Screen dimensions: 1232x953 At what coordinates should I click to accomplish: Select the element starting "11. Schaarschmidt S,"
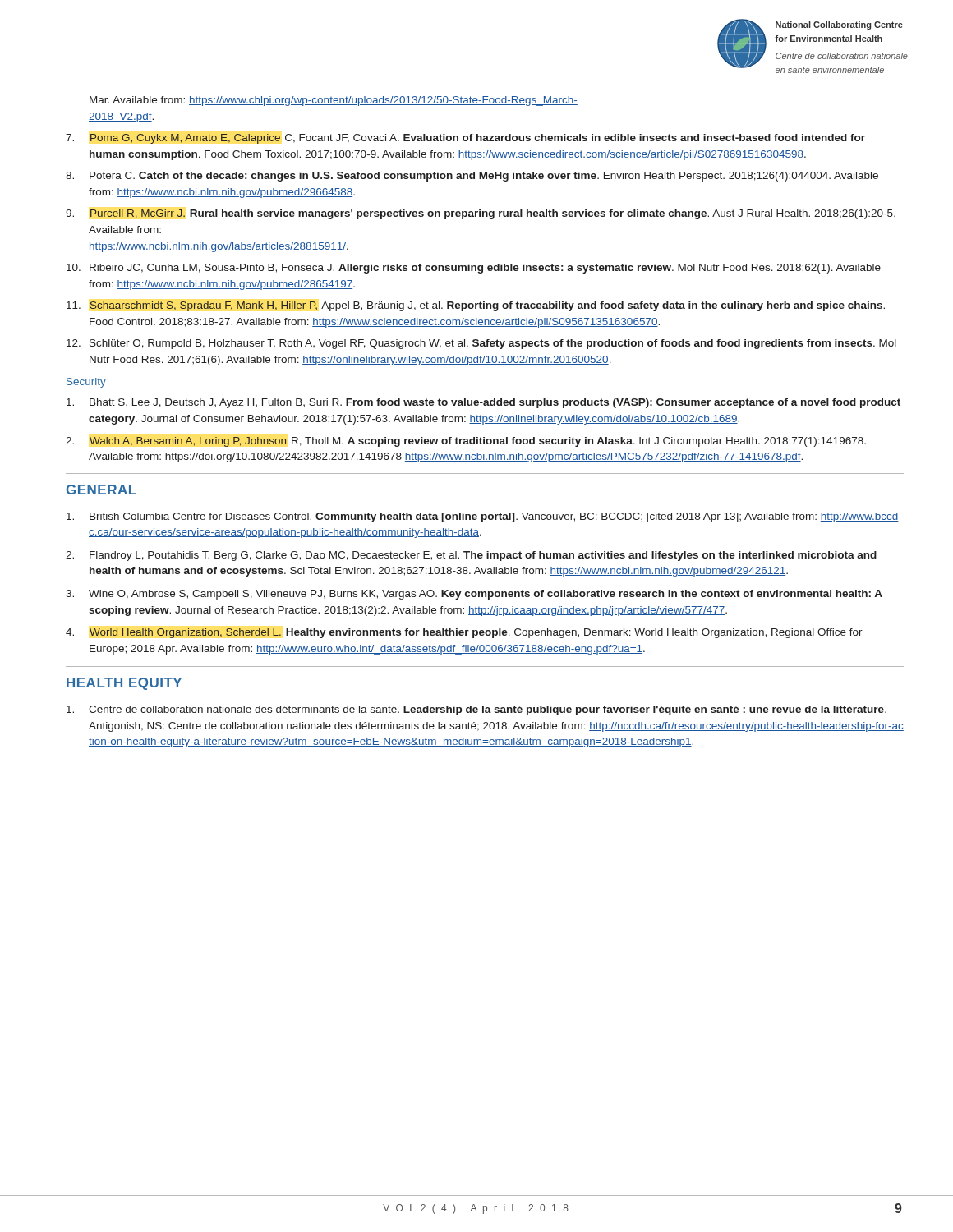pyautogui.click(x=485, y=314)
